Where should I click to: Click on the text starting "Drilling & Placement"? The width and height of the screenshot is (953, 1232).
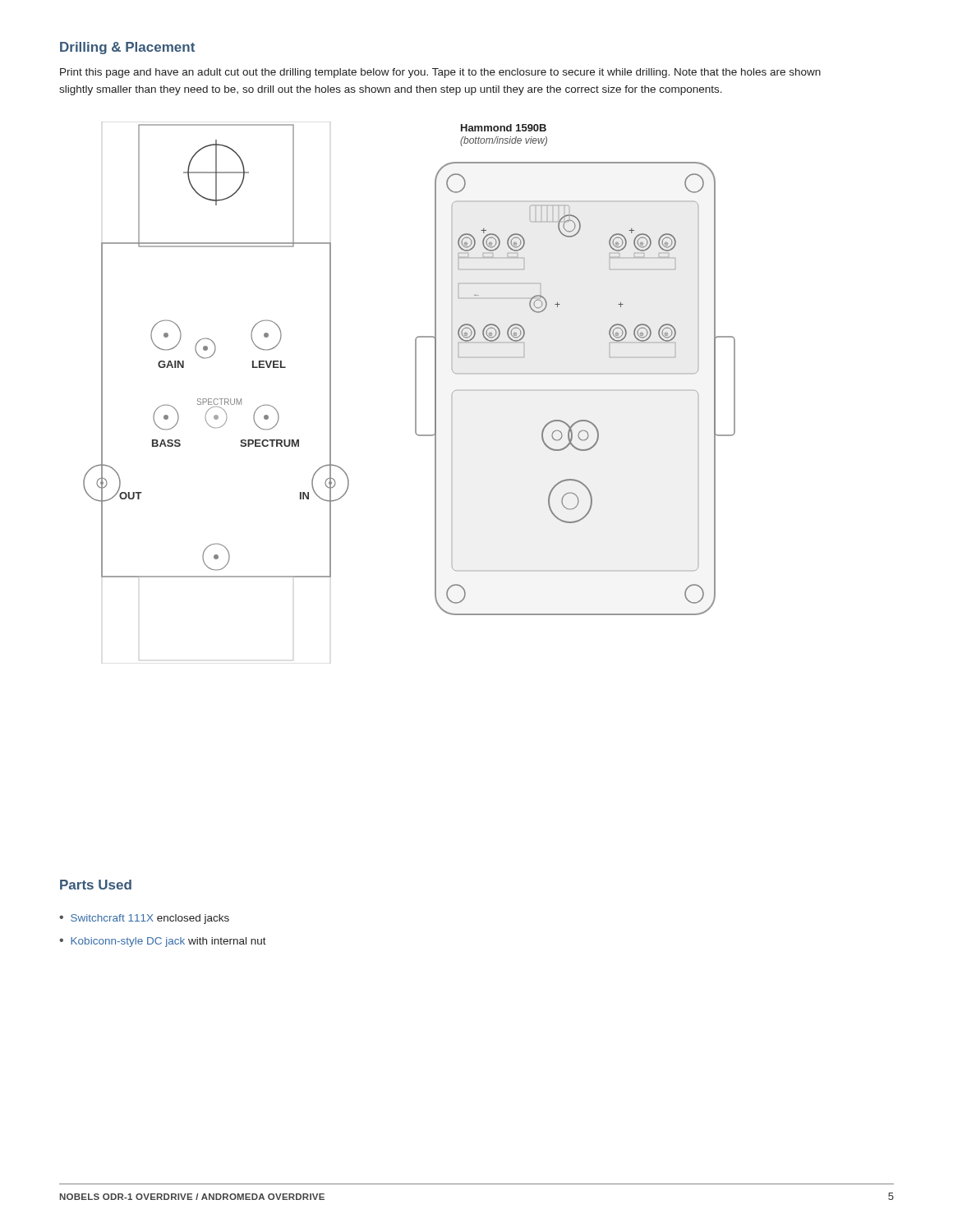coord(127,47)
